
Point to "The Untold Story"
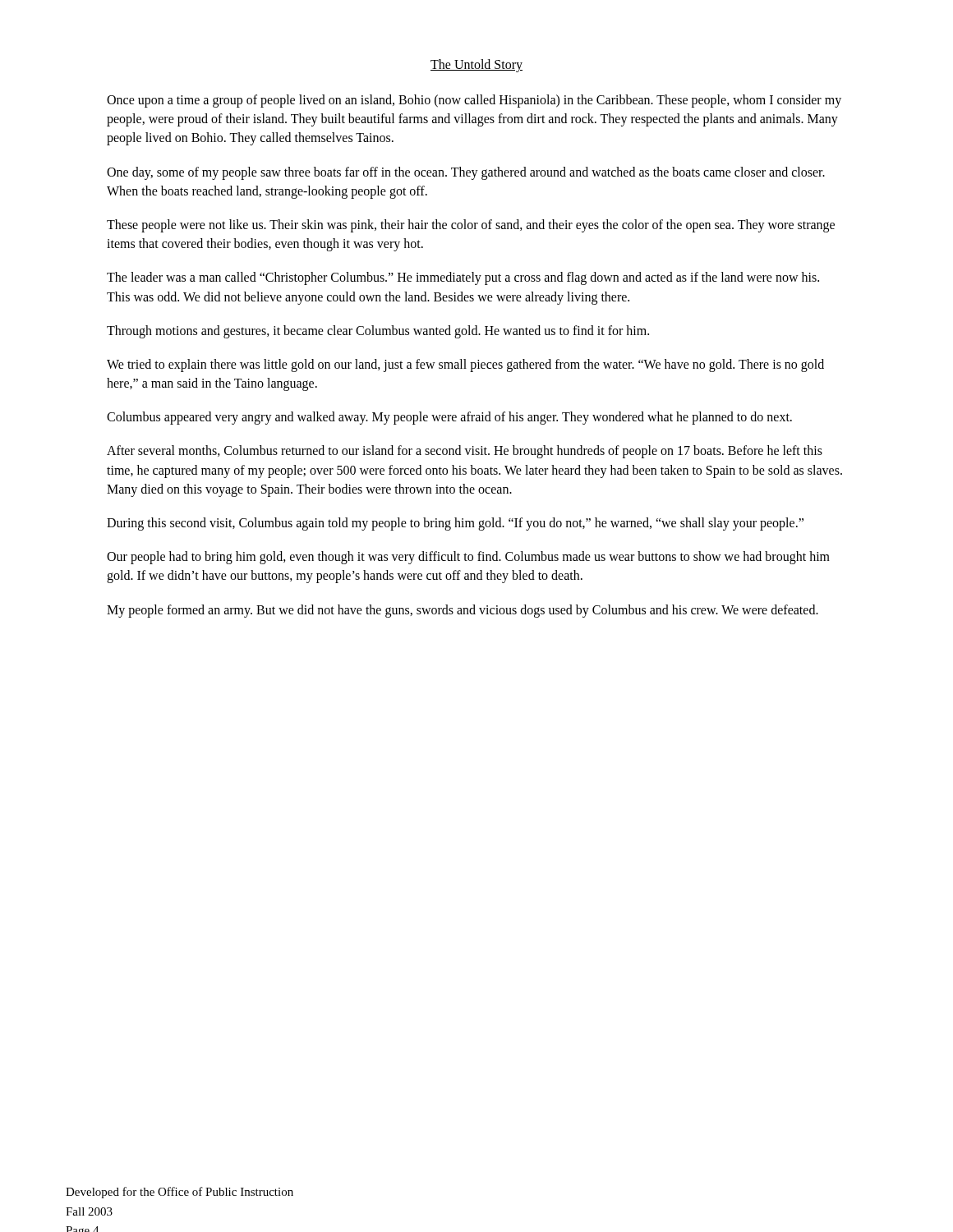click(476, 64)
